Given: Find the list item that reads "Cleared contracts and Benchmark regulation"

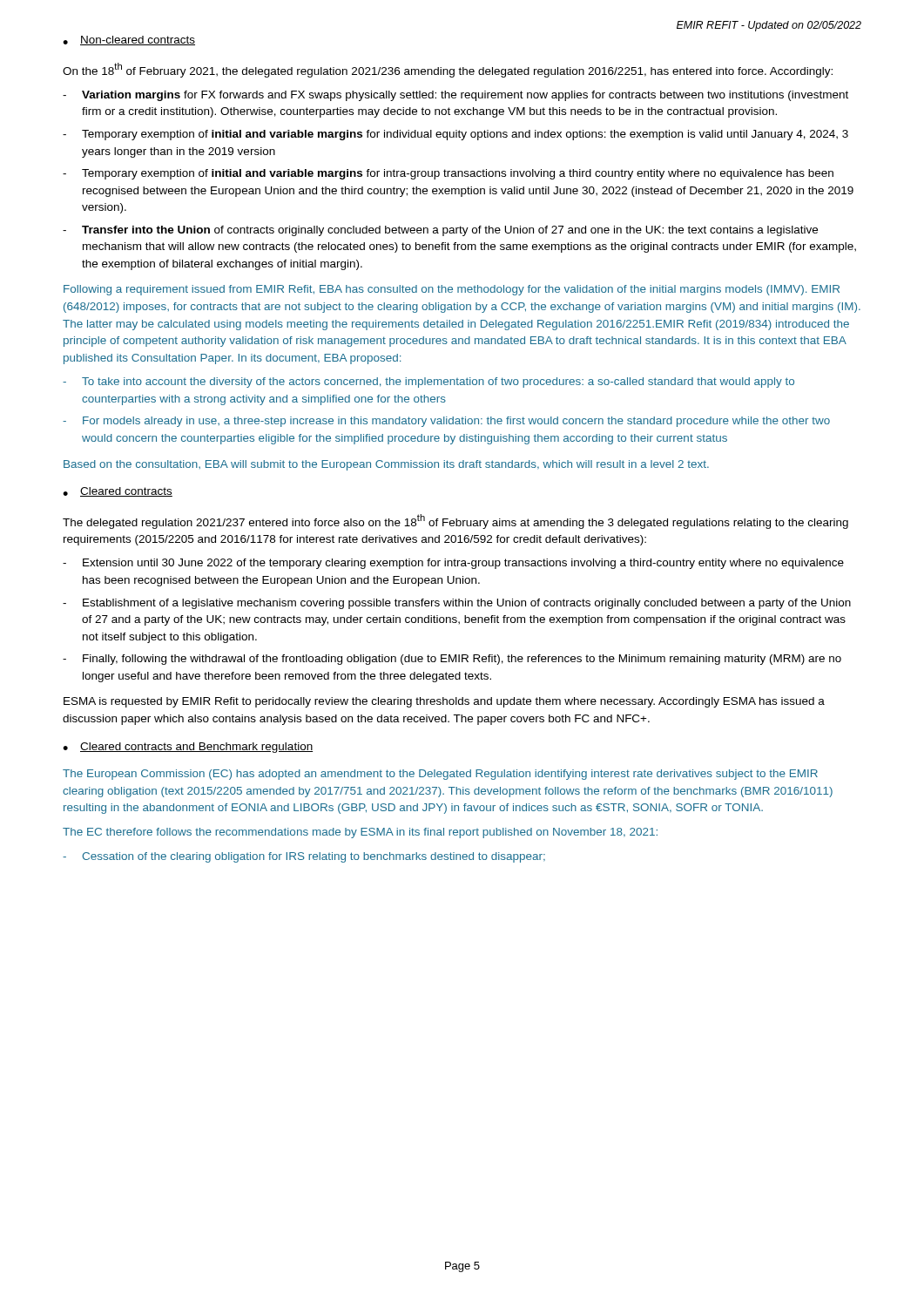Looking at the screenshot, I should tap(196, 746).
